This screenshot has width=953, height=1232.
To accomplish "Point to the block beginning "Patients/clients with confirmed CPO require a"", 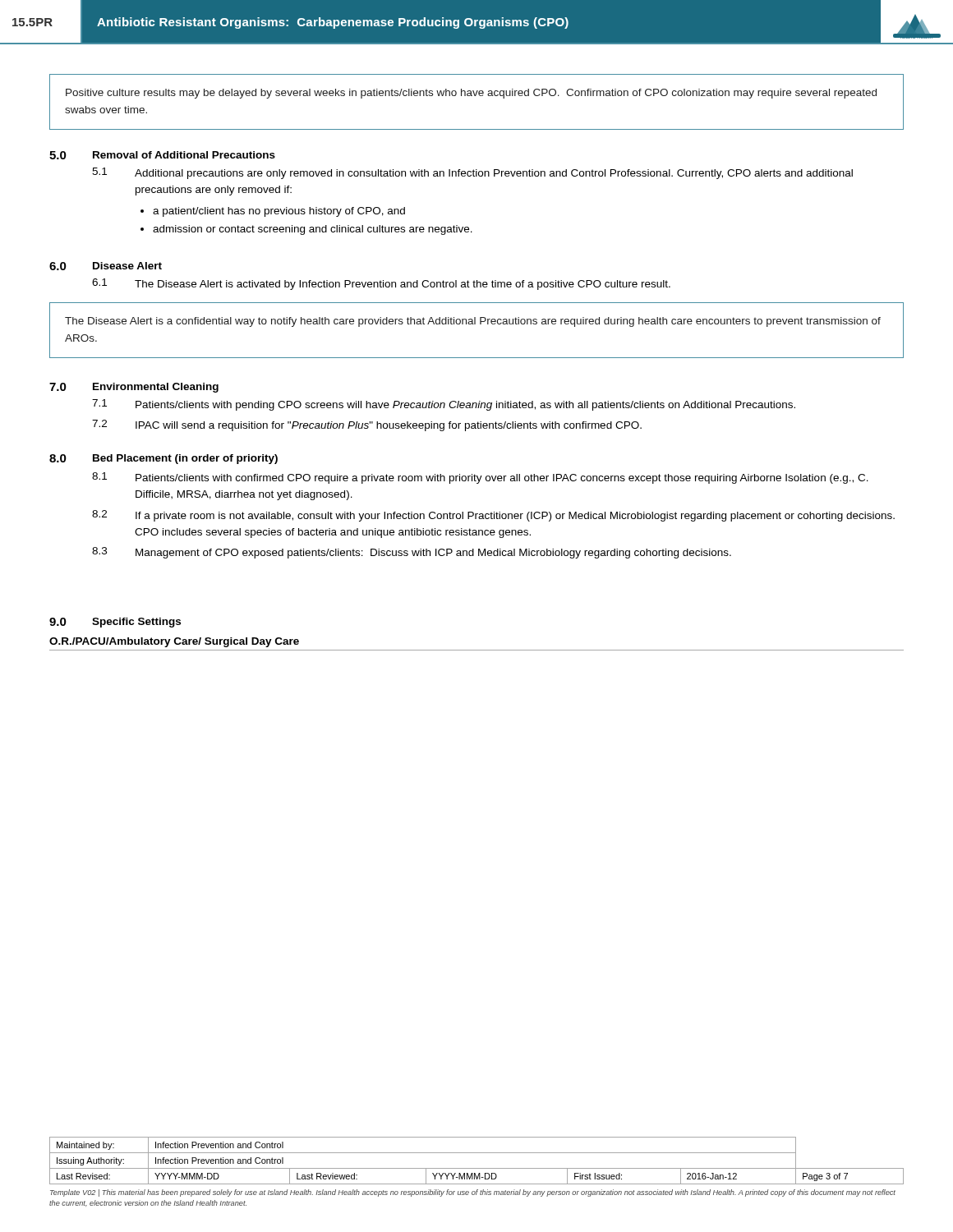I will [502, 486].
